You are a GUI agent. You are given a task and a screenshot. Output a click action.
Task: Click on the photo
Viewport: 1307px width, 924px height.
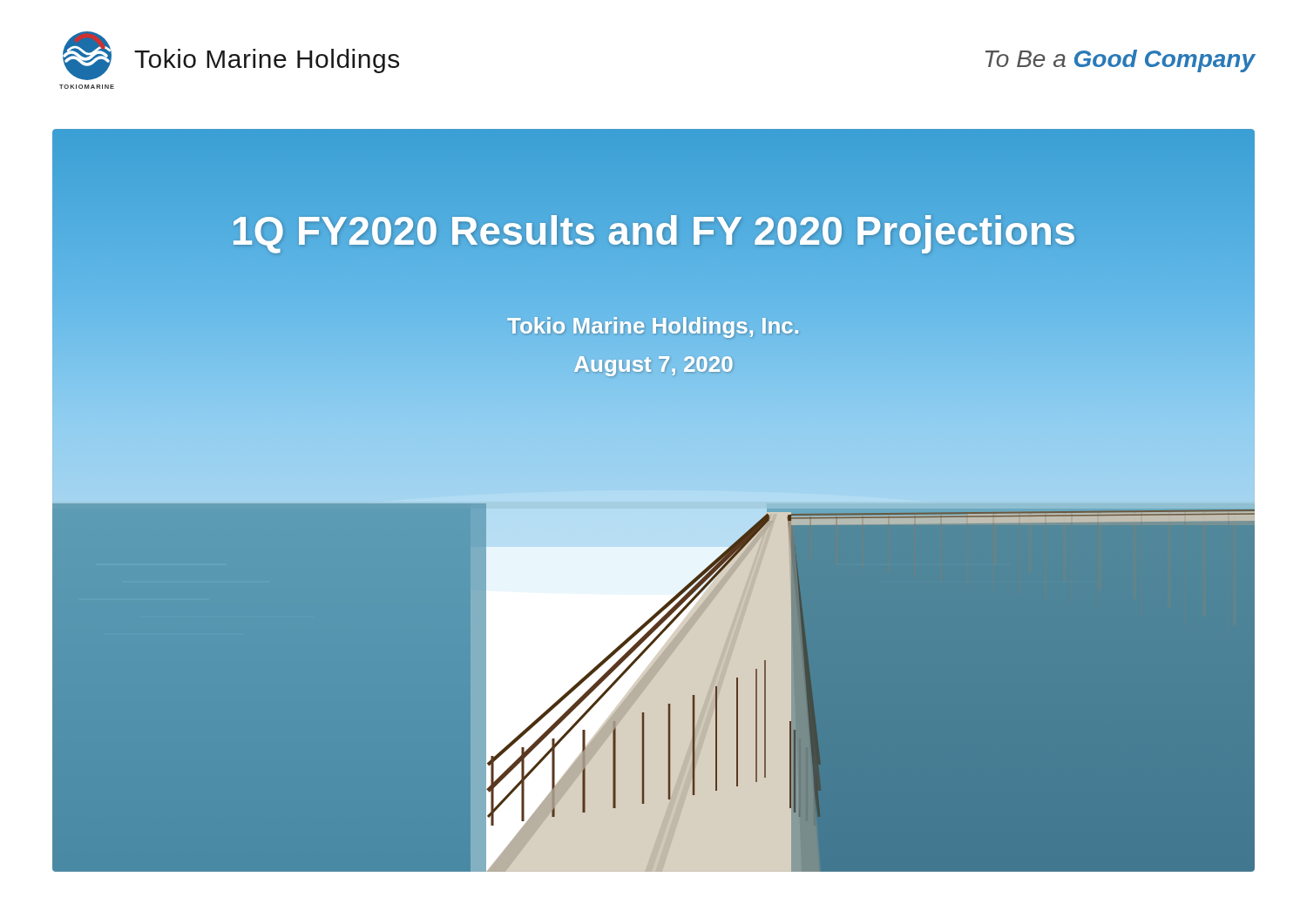[654, 500]
